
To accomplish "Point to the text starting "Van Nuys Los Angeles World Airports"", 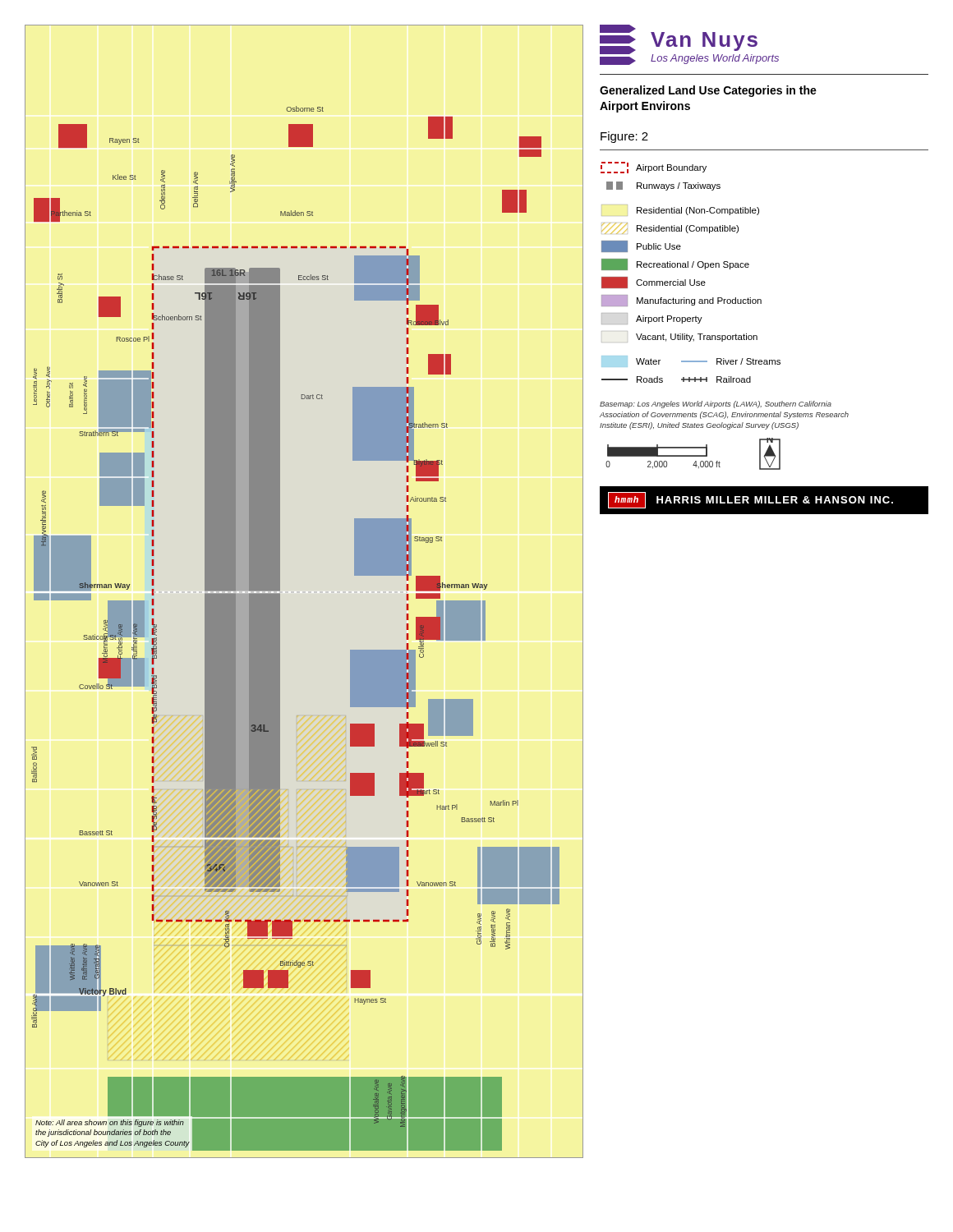I will 689,46.
